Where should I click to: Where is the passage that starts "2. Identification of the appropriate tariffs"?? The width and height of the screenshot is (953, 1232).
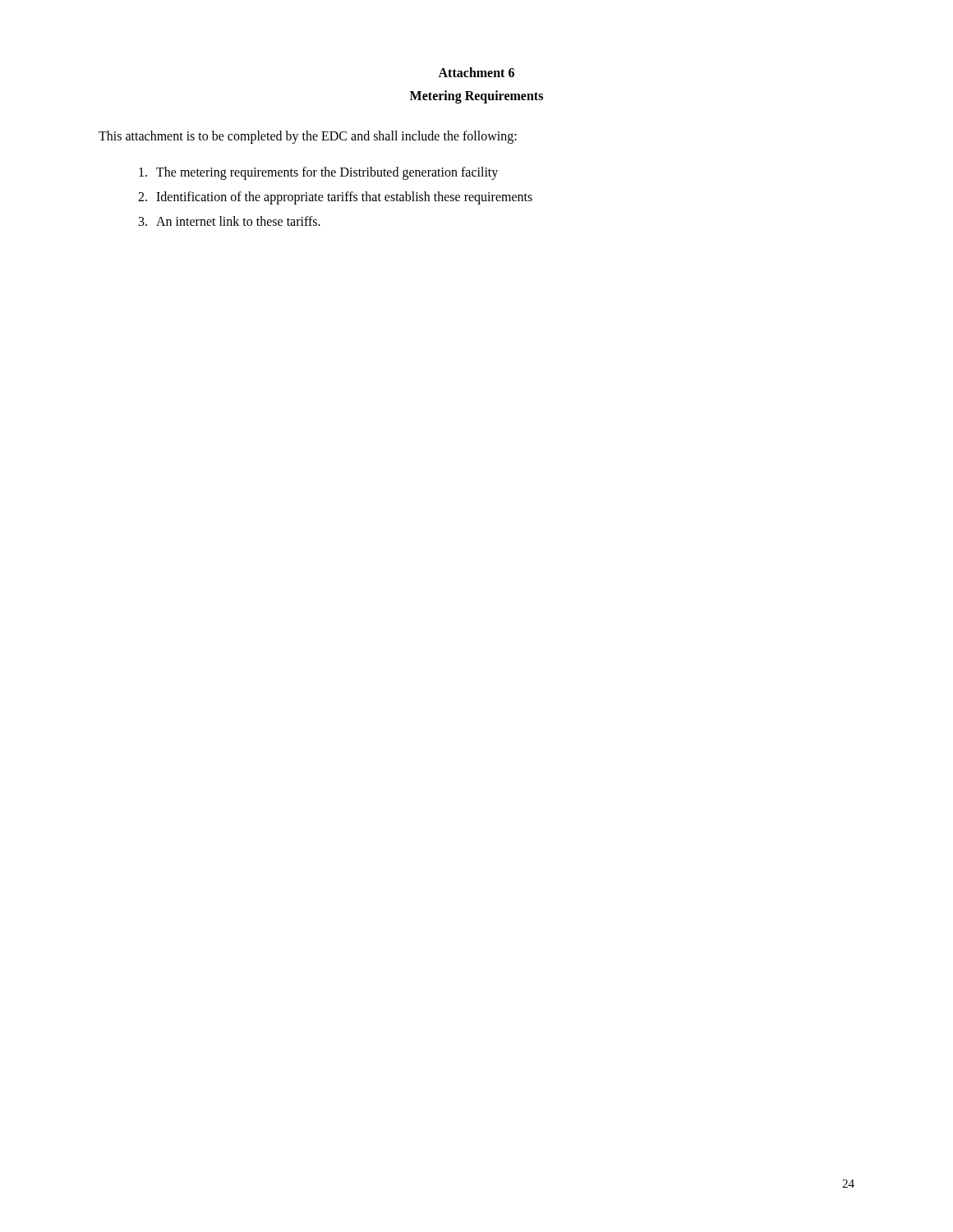coord(328,197)
